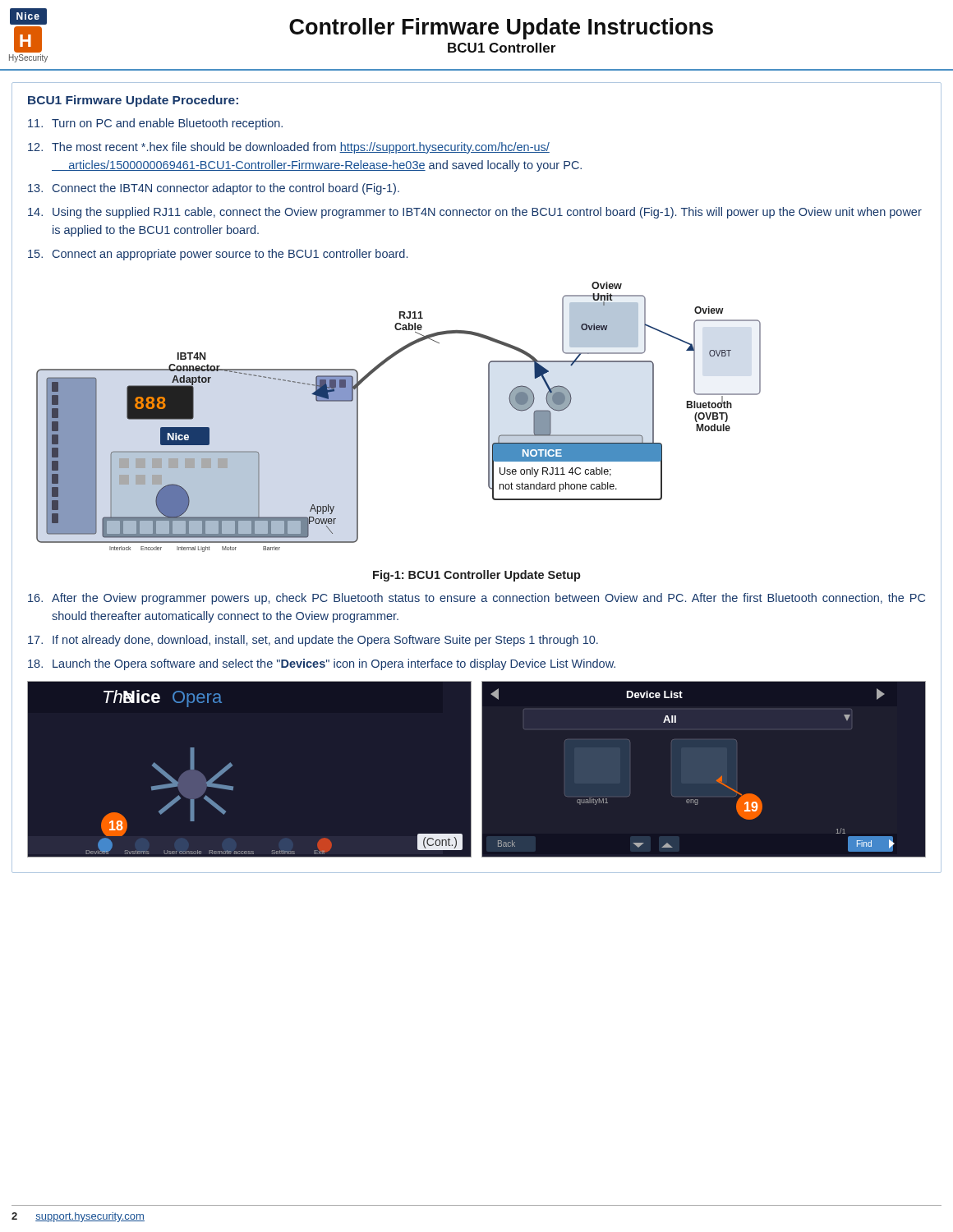Select the engineering diagram
Viewport: 953px width, 1232px height.
(476, 419)
